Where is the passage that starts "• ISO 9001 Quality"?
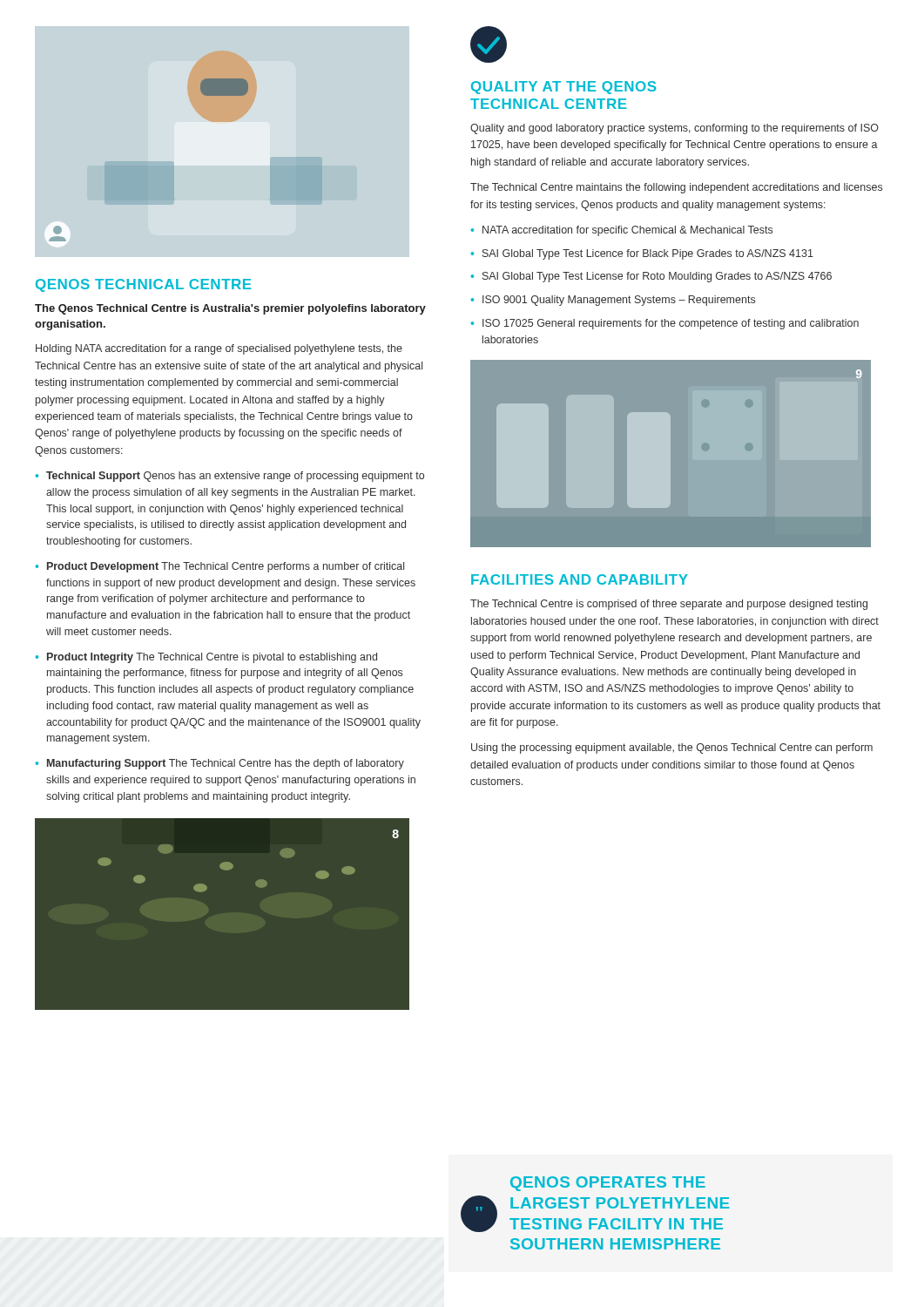The height and width of the screenshot is (1307, 924). (613, 300)
